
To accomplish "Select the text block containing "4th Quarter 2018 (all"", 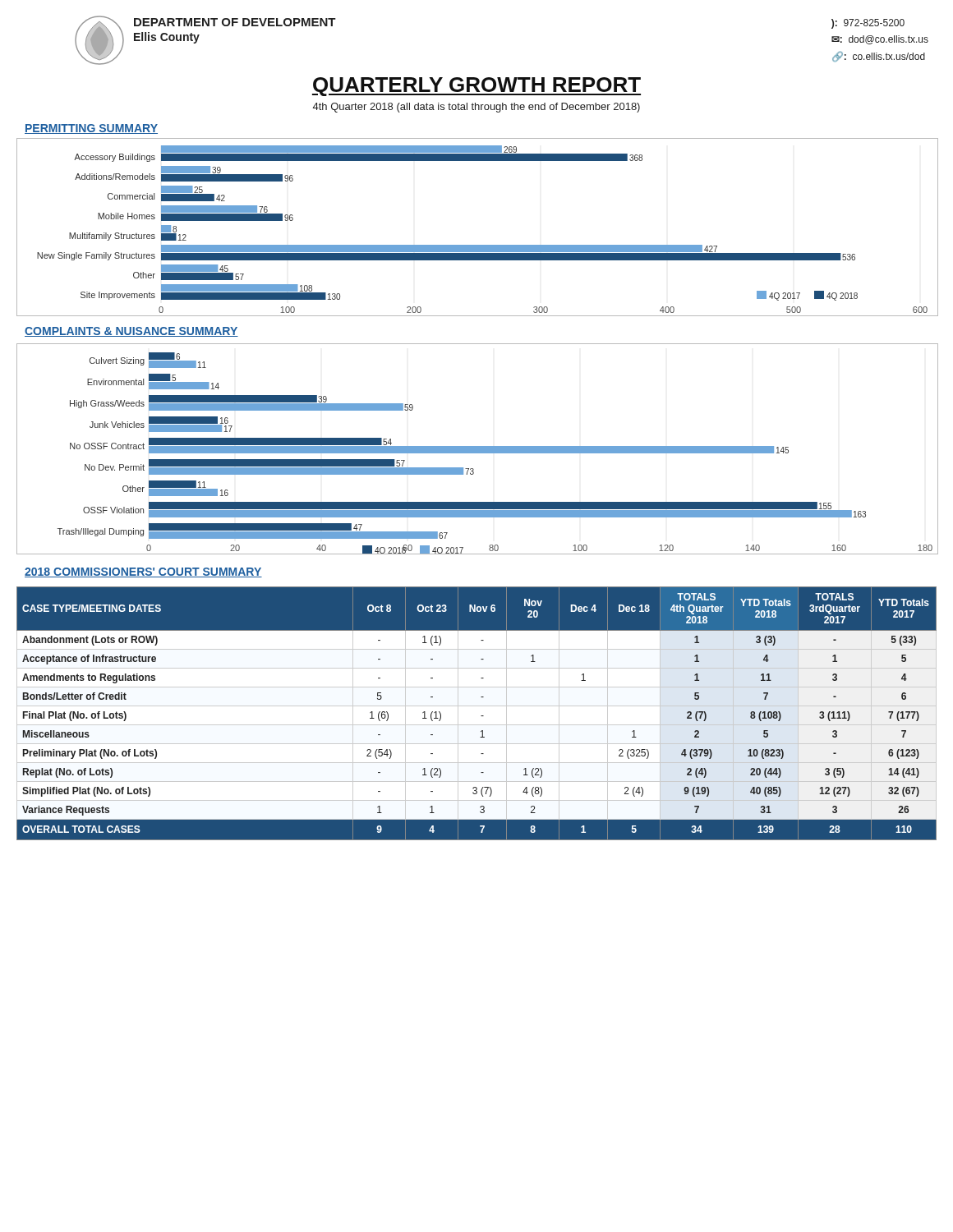I will pyautogui.click(x=476, y=106).
